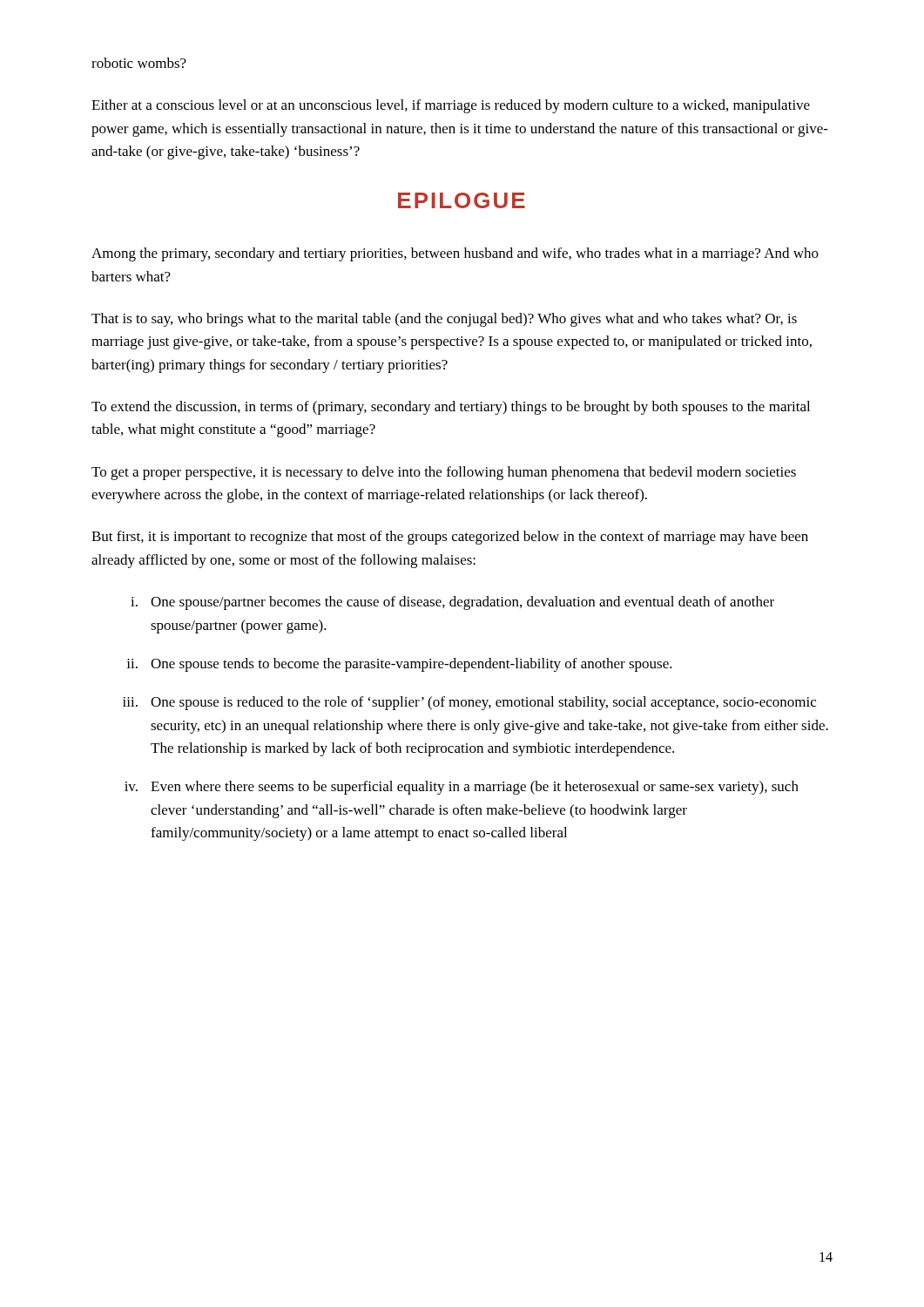Point to the block starting "i. One spouse/partner becomes the cause of"
This screenshot has width=924, height=1307.
[x=462, y=614]
